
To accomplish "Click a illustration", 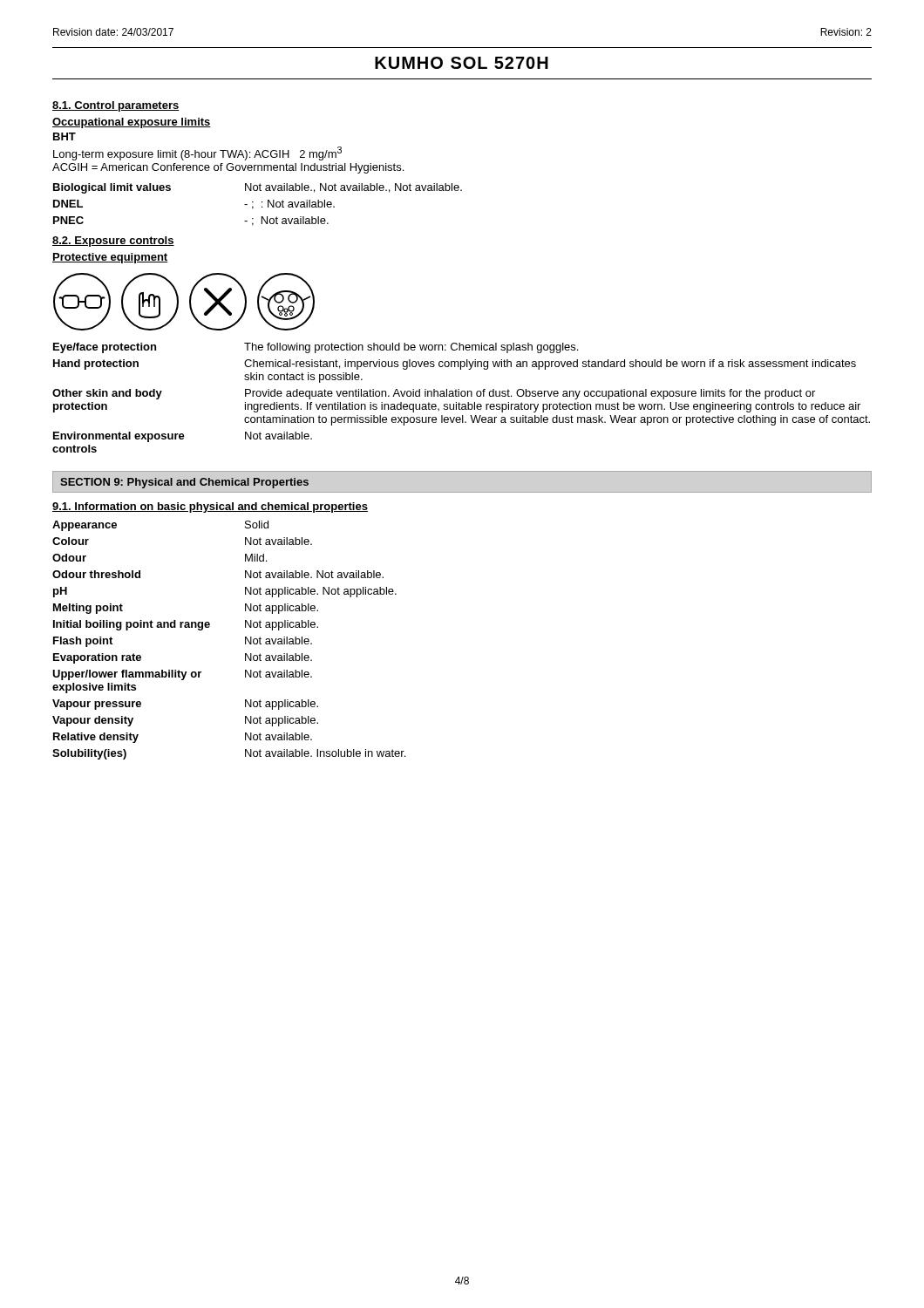I will (x=462, y=302).
